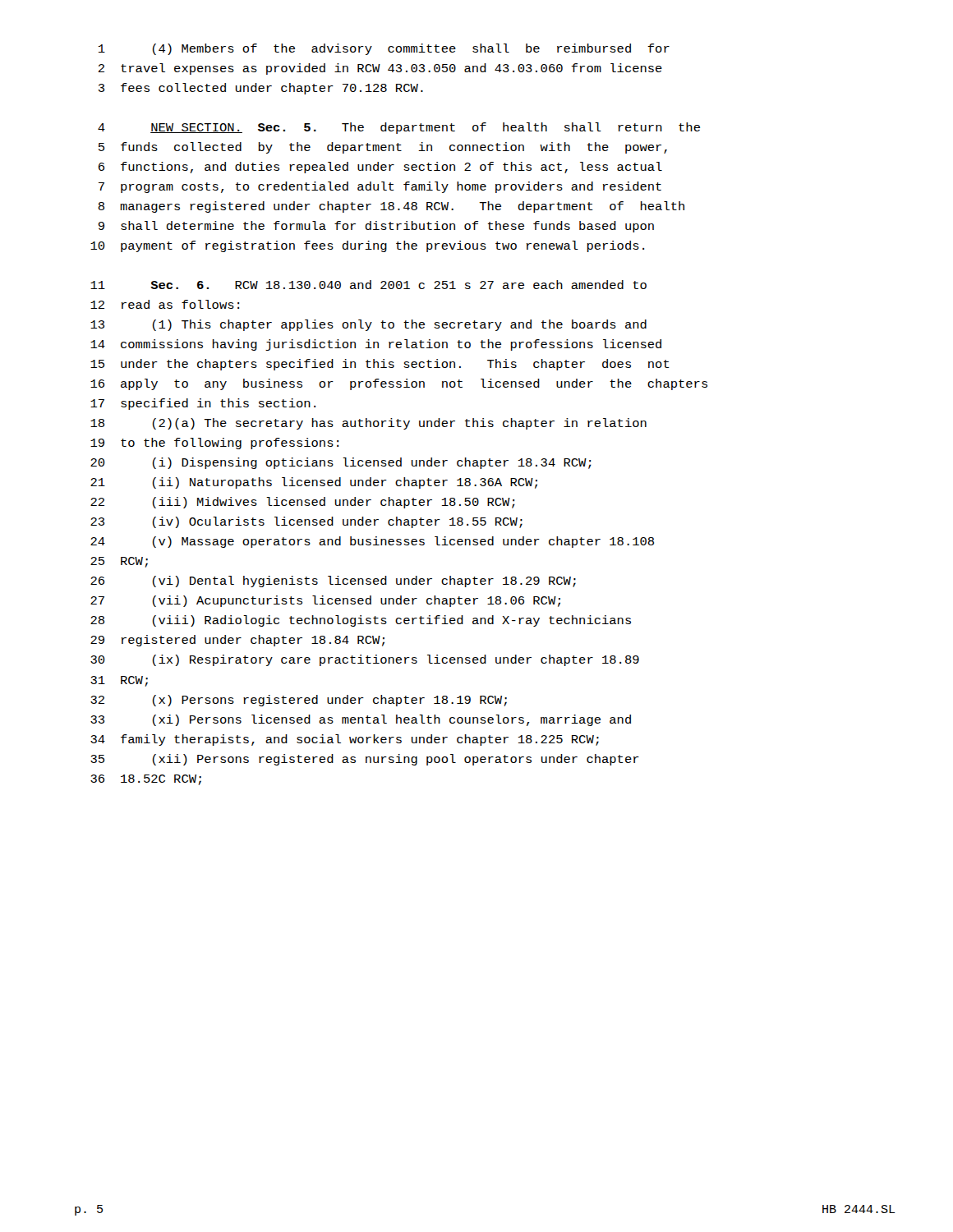
Task: Locate the block starting "24 (v) Massage operators and businesses"
Action: pyautogui.click(x=485, y=542)
